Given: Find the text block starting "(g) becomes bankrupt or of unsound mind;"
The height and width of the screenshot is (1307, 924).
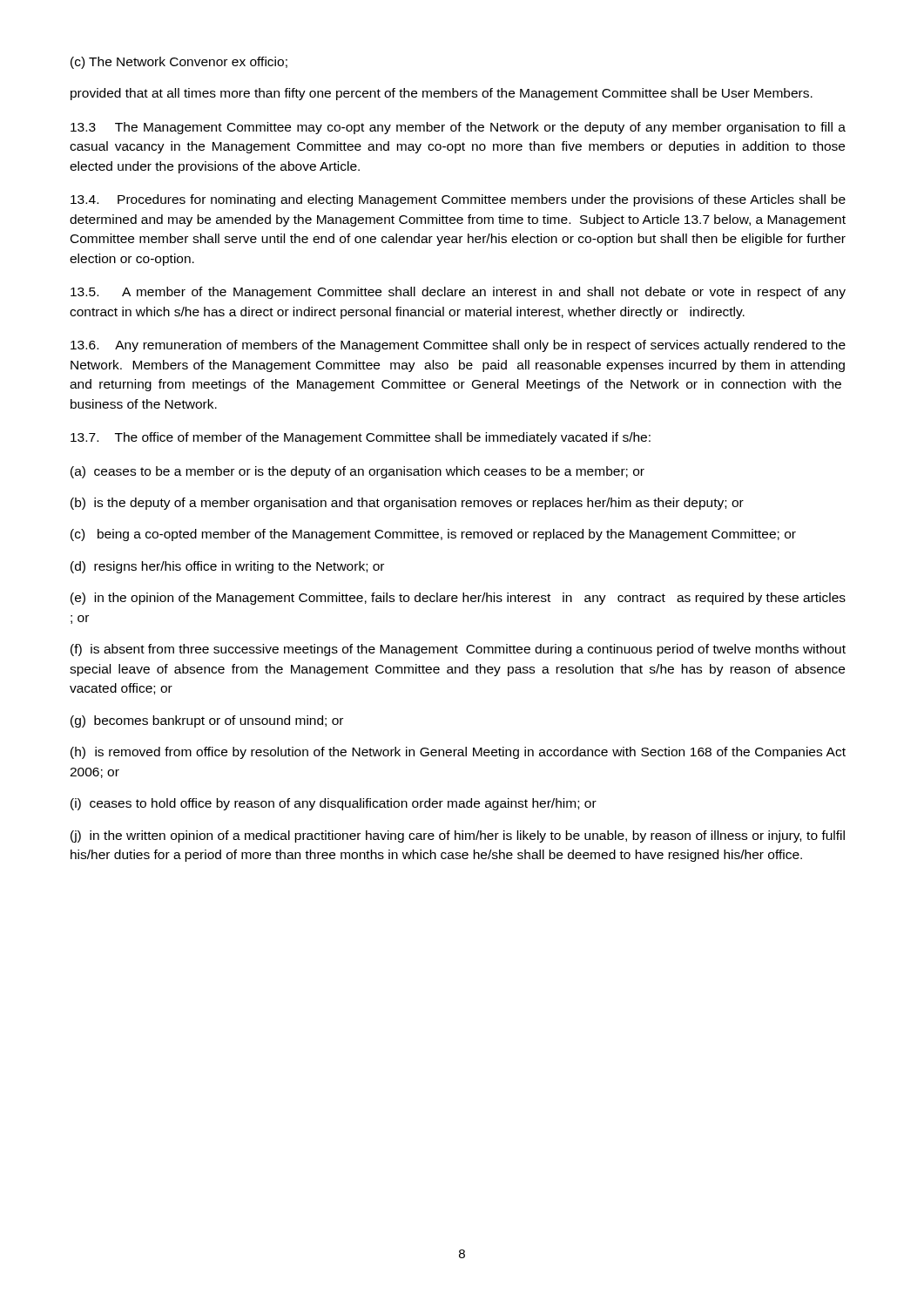Looking at the screenshot, I should 207,720.
